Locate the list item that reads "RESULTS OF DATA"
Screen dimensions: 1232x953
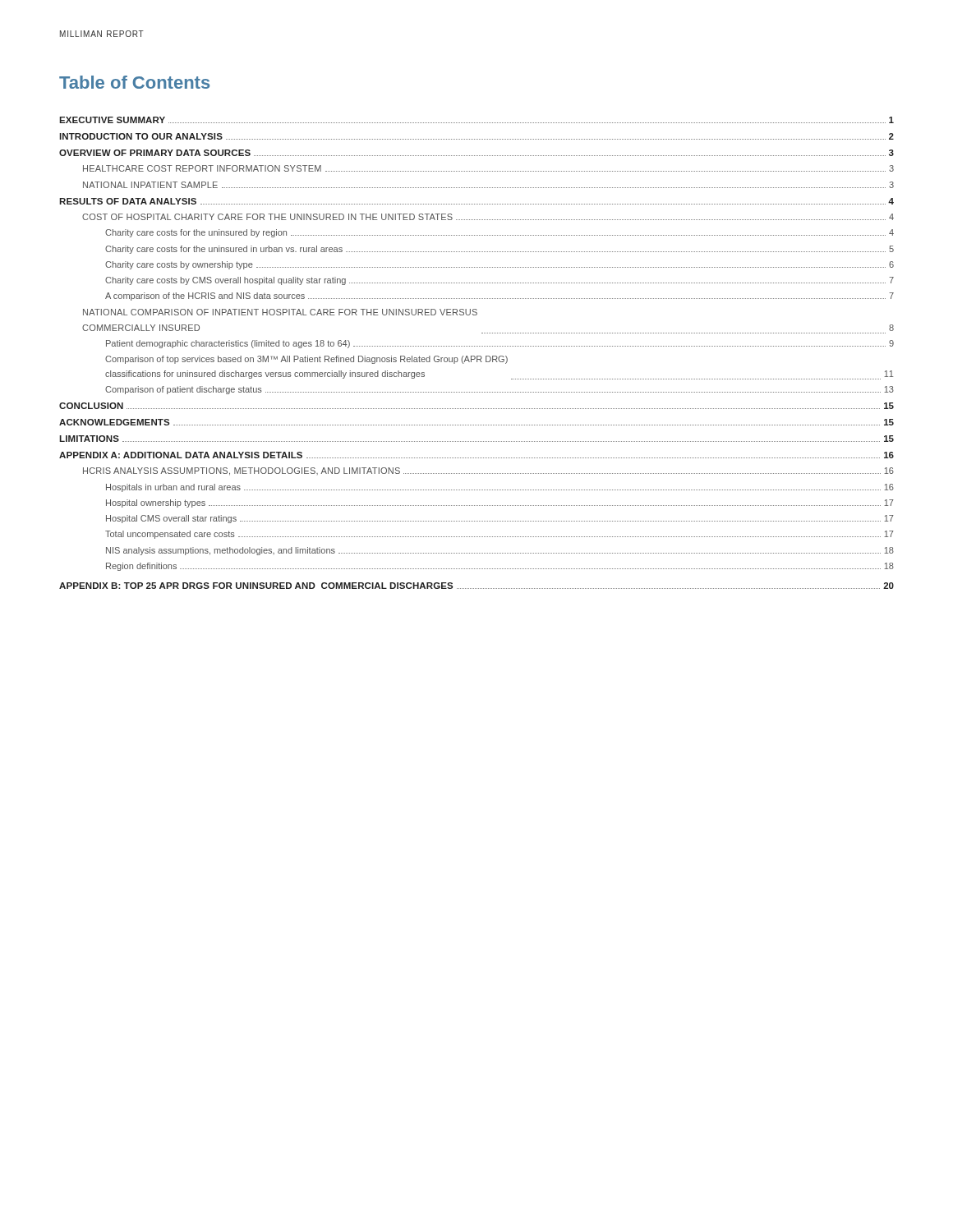click(x=476, y=201)
